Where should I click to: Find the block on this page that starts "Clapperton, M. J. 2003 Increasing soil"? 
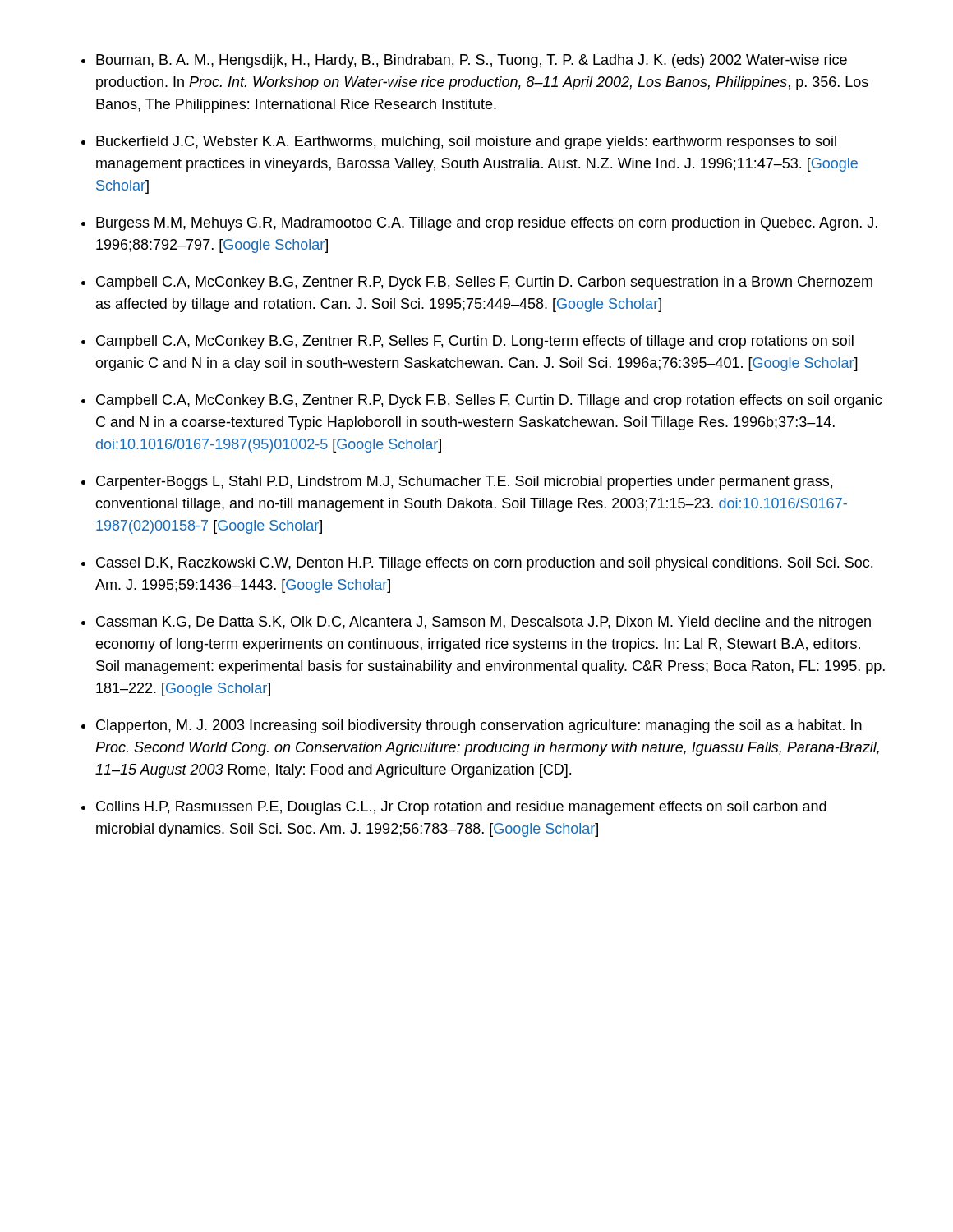tap(488, 747)
